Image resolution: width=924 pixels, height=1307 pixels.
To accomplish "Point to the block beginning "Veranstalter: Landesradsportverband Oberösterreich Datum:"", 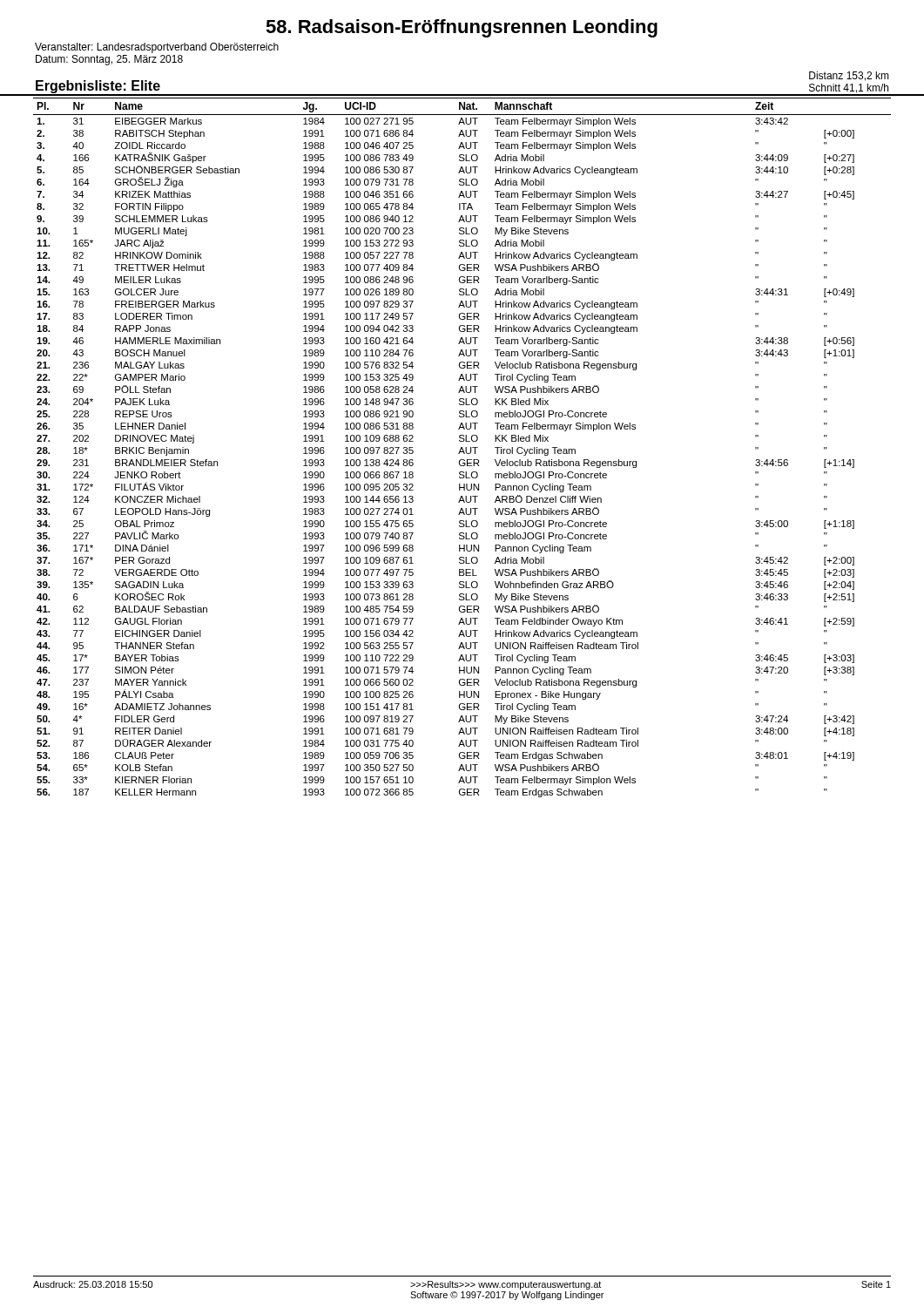I will (157, 53).
